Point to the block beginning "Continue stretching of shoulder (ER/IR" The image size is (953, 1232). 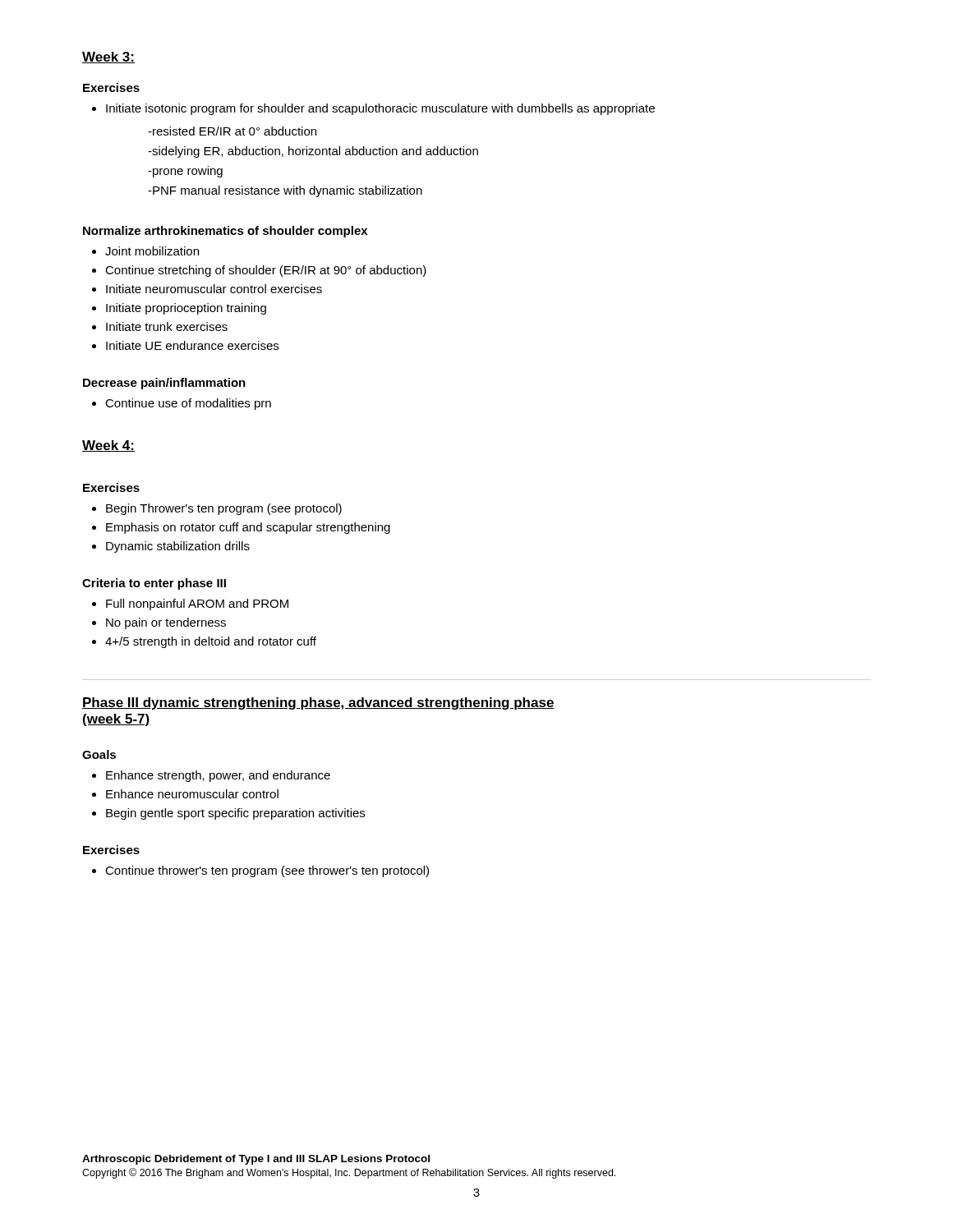point(259,271)
